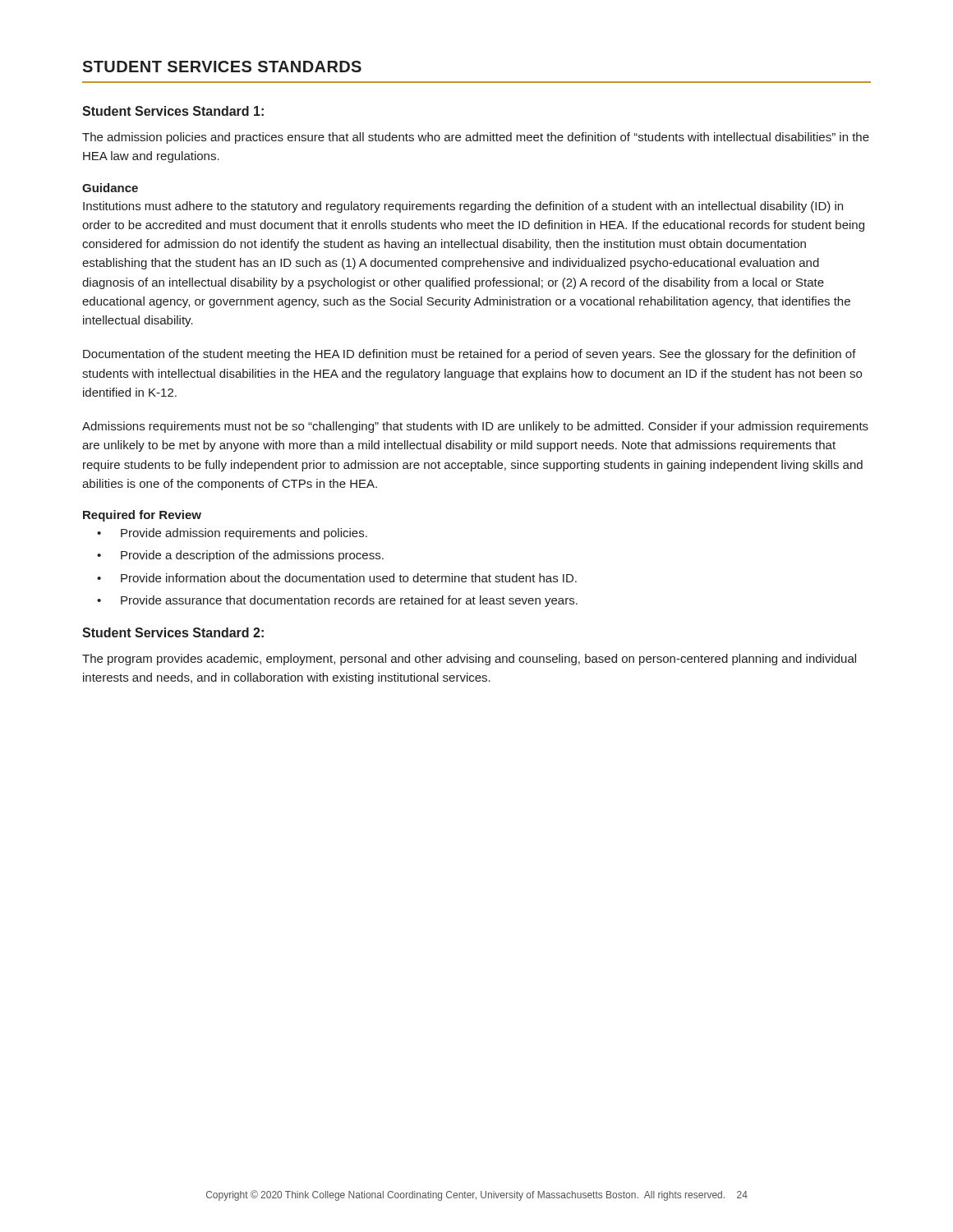Locate the block of text that opens with "Admissions requirements must not be so “challenging” that"
Image resolution: width=953 pixels, height=1232 pixels.
coord(475,454)
